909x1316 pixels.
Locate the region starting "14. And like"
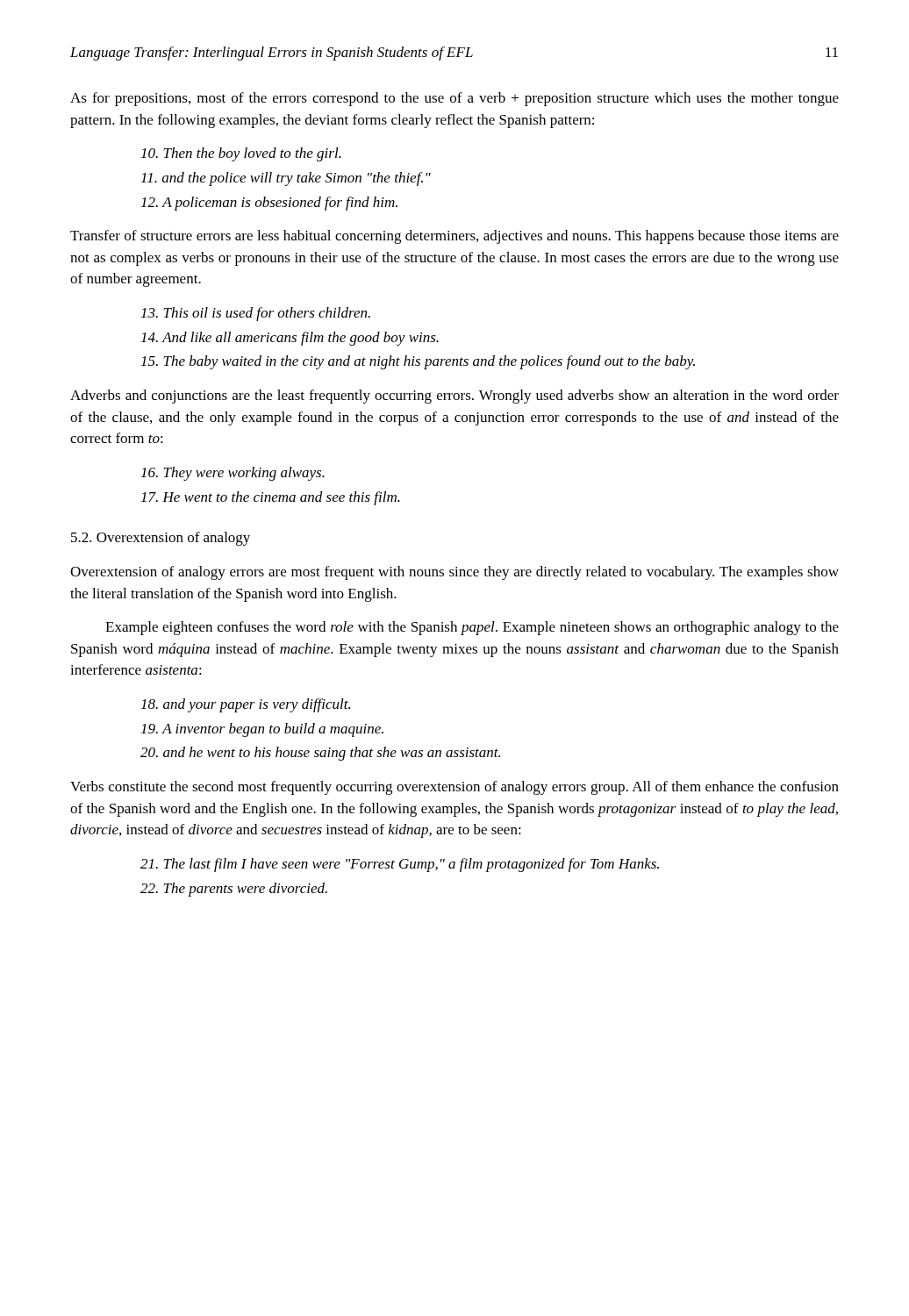(x=290, y=337)
